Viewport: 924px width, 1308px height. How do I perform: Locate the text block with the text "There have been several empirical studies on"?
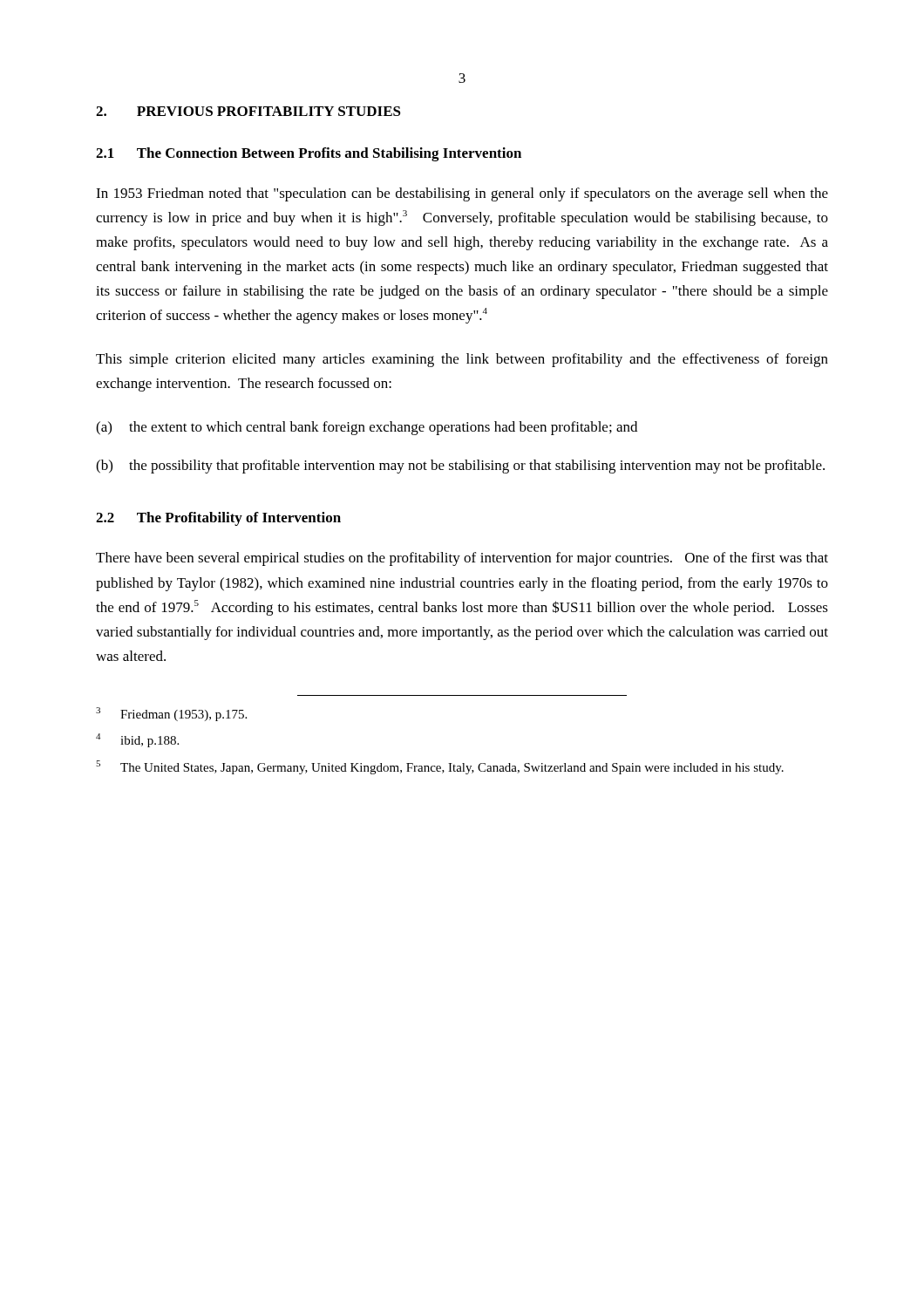(x=462, y=607)
